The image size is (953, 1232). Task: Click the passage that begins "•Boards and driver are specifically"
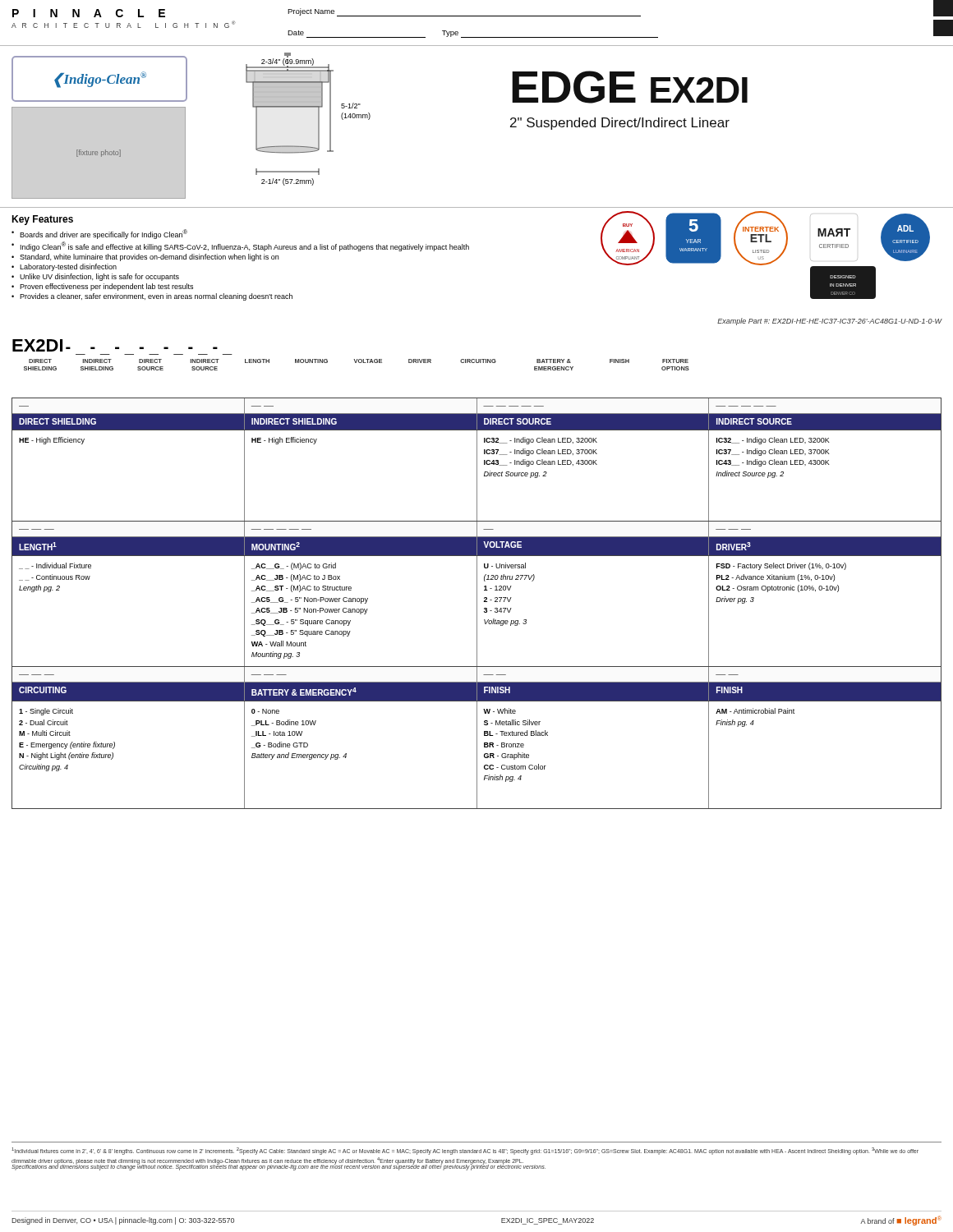pos(99,234)
